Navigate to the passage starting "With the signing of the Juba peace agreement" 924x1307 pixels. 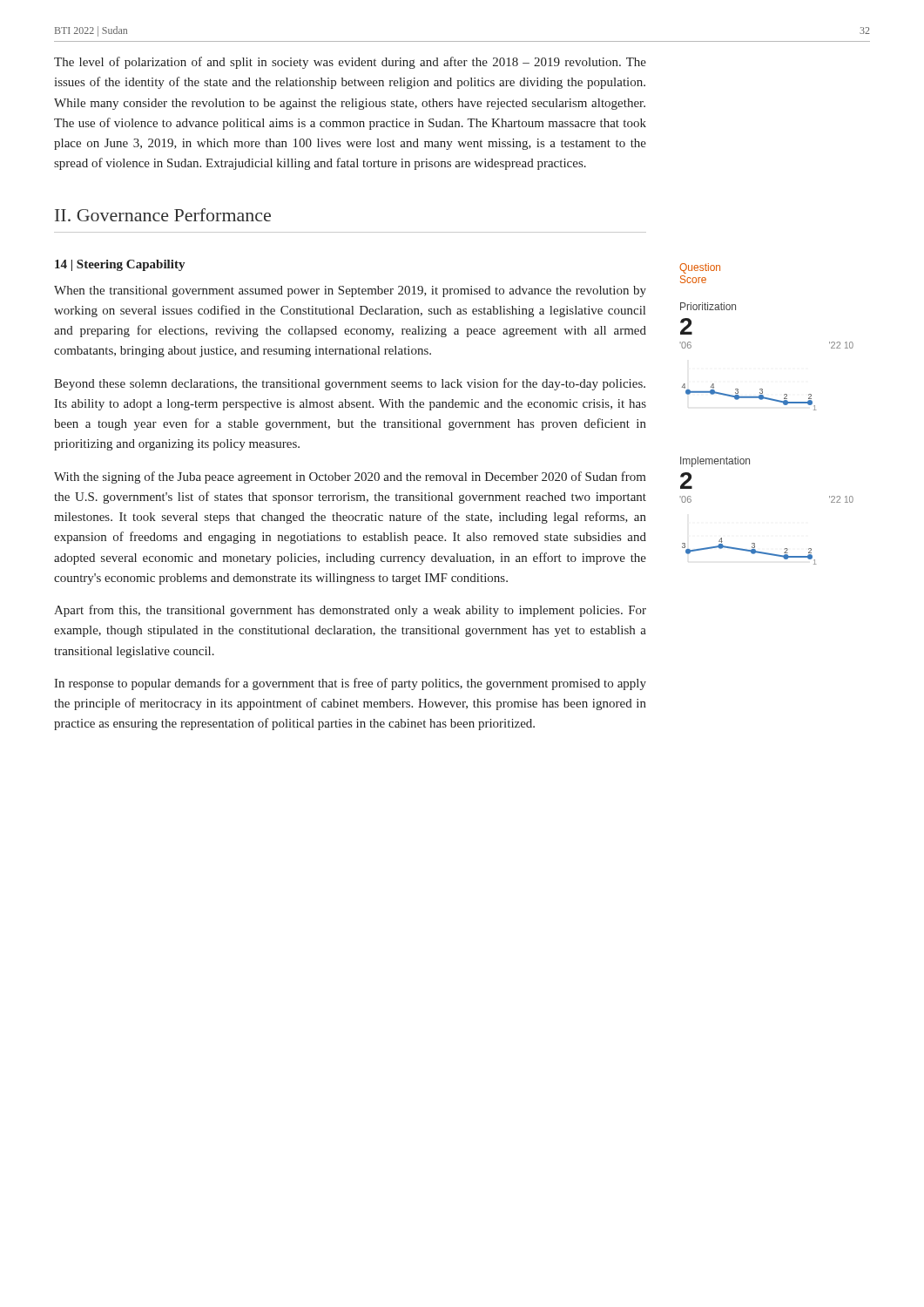[x=350, y=527]
